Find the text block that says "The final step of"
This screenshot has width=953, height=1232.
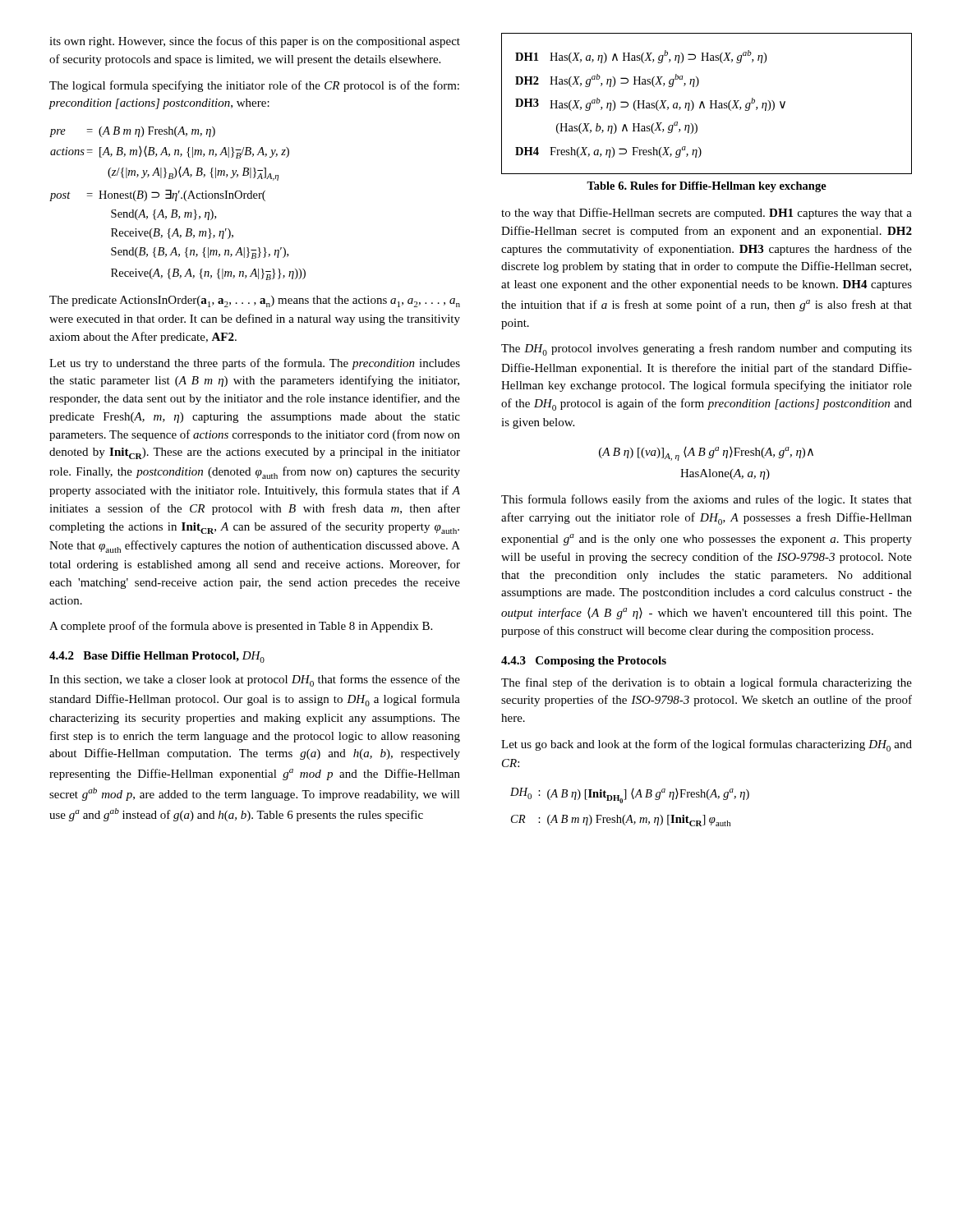pyautogui.click(x=707, y=683)
